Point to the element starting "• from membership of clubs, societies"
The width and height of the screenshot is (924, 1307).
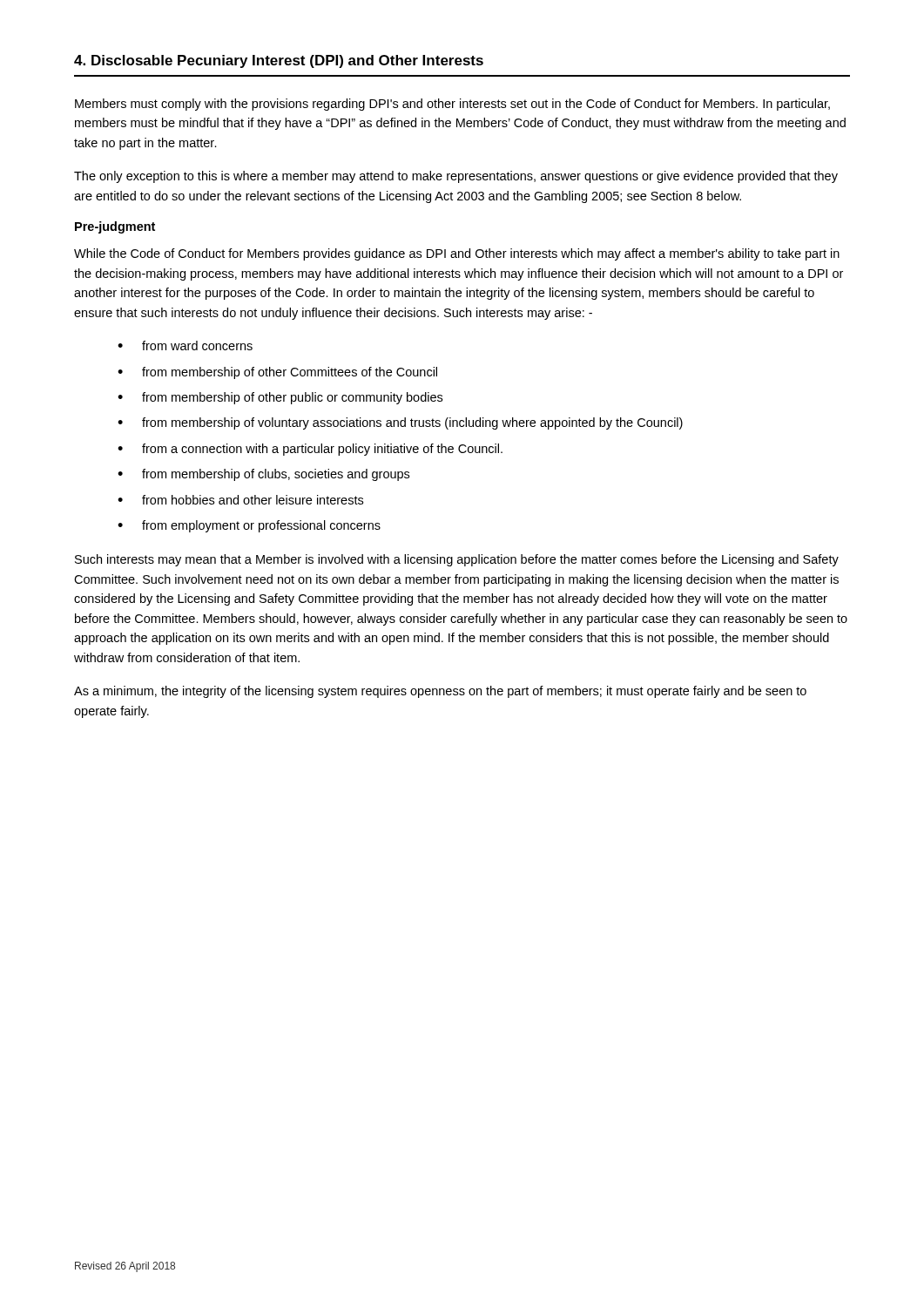pyautogui.click(x=263, y=475)
